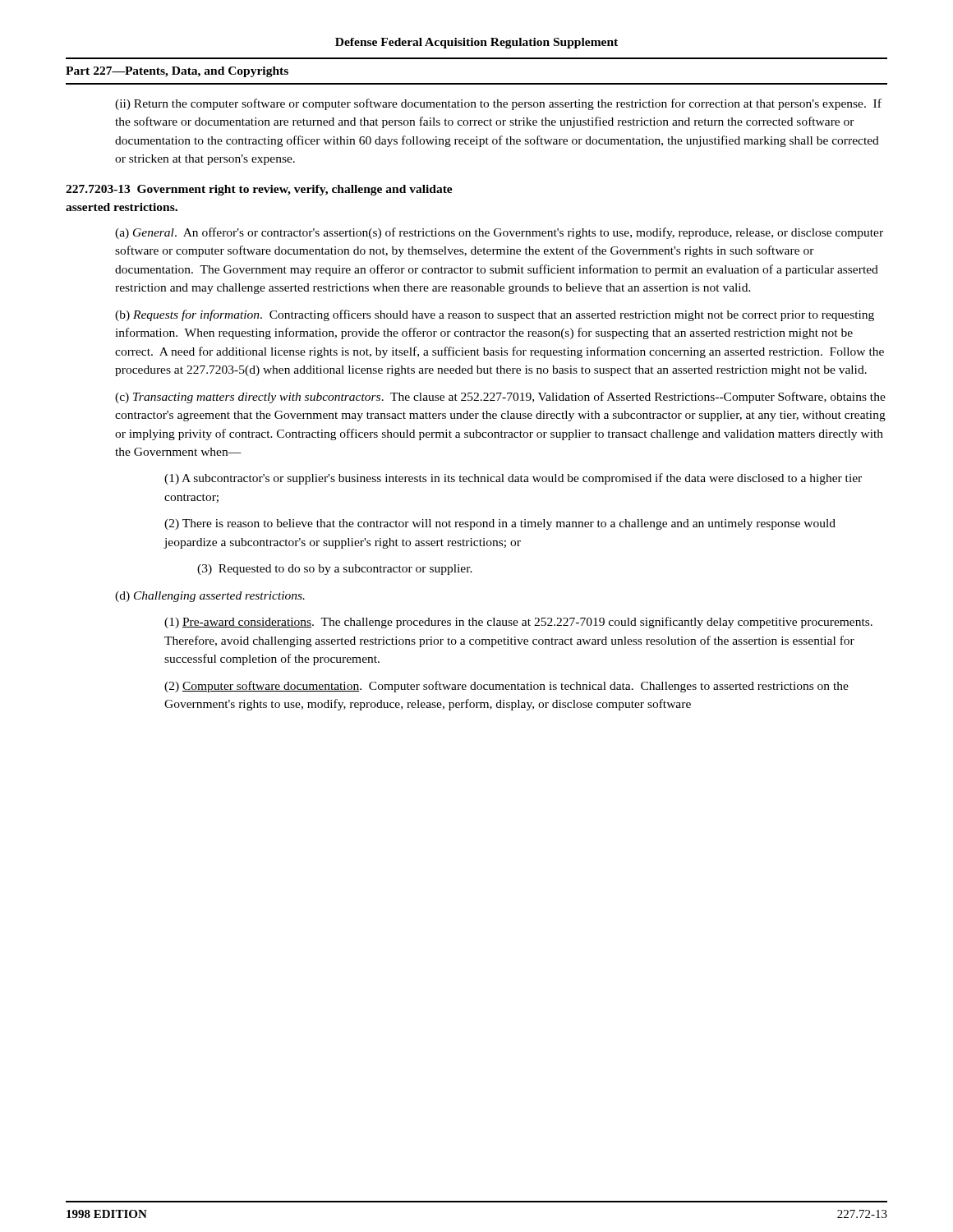Click the passage that begins "(a) General. An"

[499, 260]
